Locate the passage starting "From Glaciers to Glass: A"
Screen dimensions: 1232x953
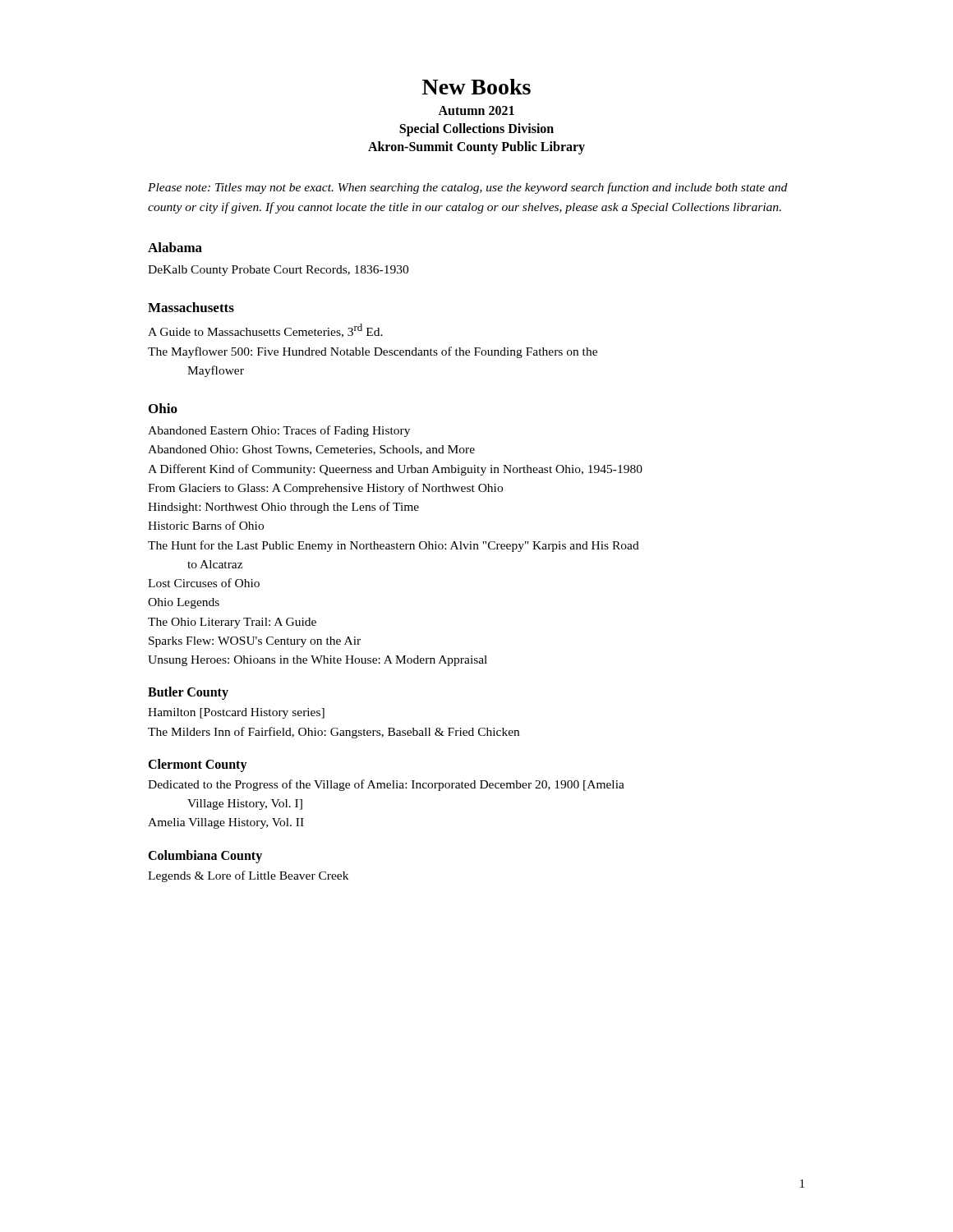pos(326,487)
